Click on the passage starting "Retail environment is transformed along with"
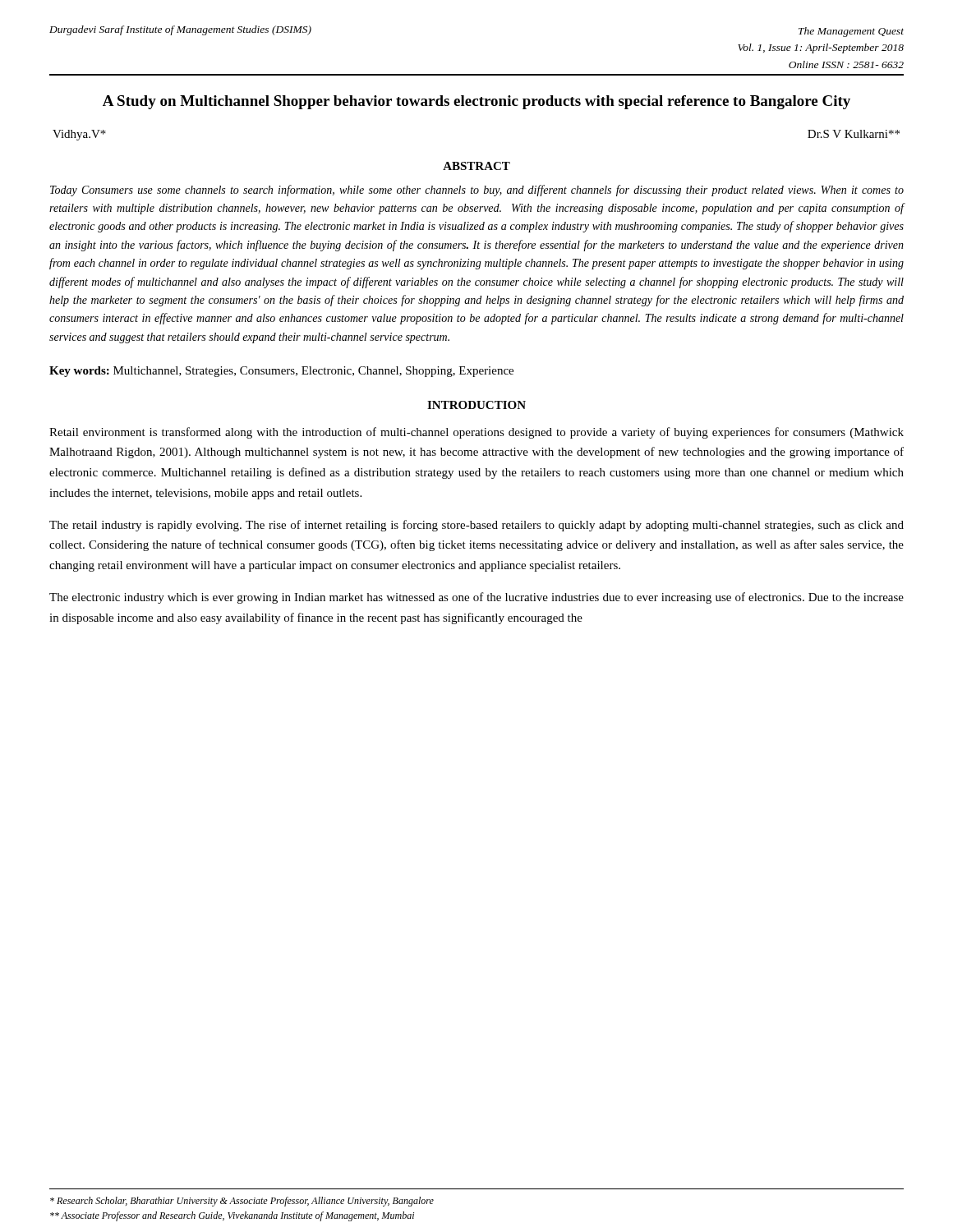Screen dimensions: 1232x953 476,462
